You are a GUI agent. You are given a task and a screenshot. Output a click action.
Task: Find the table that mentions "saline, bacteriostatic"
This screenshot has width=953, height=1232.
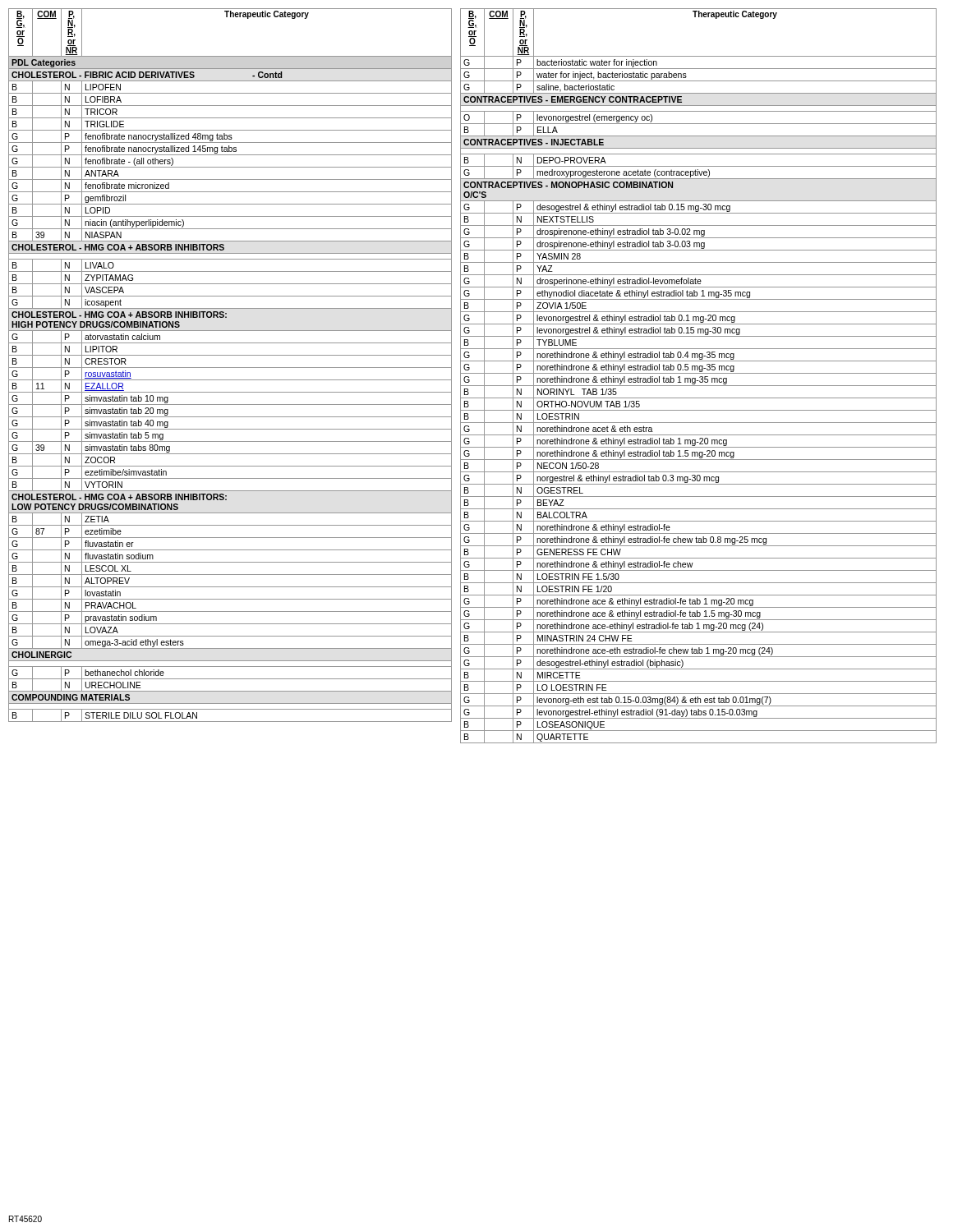[698, 376]
